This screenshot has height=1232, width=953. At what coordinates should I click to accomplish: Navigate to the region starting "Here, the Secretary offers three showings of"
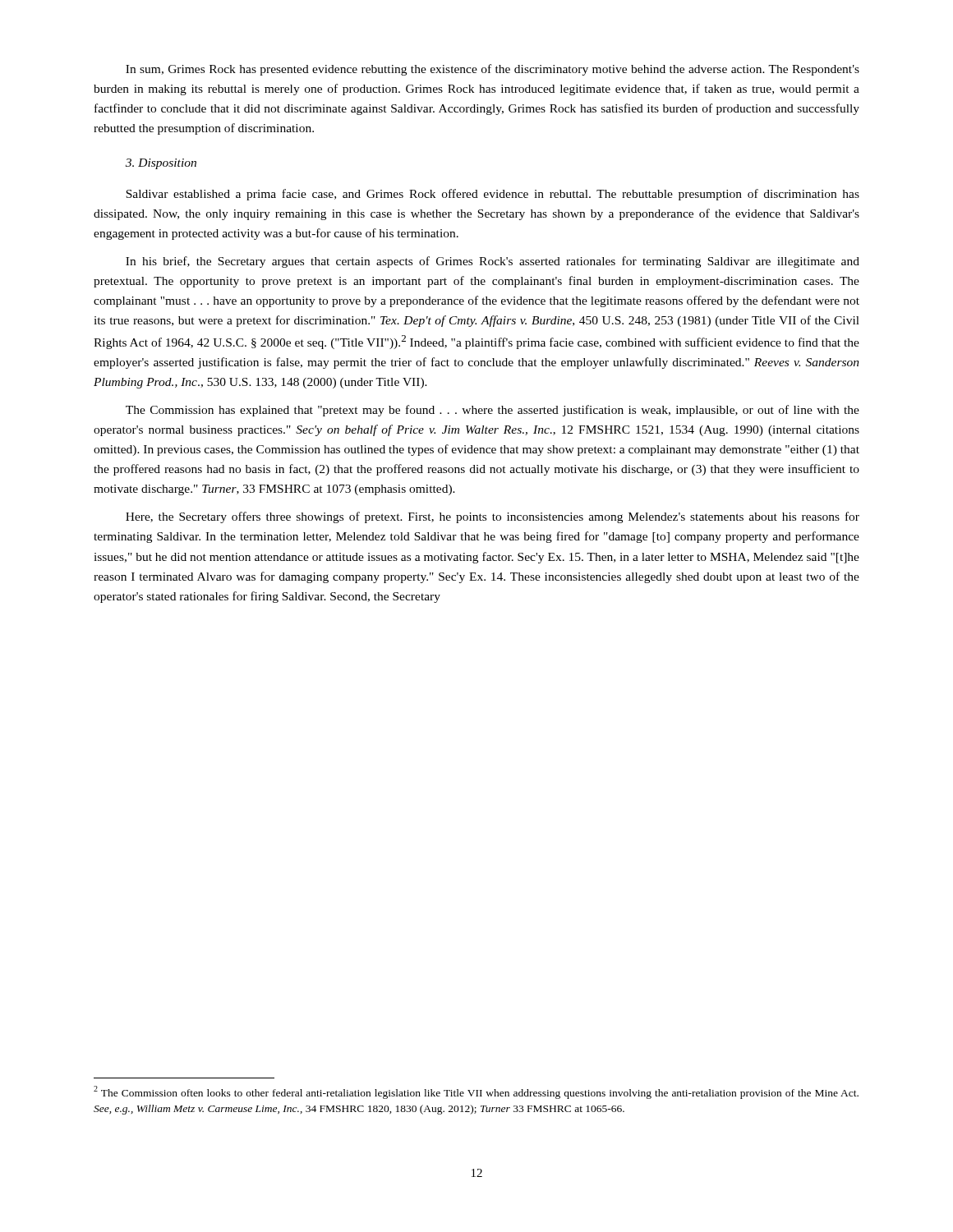[476, 556]
